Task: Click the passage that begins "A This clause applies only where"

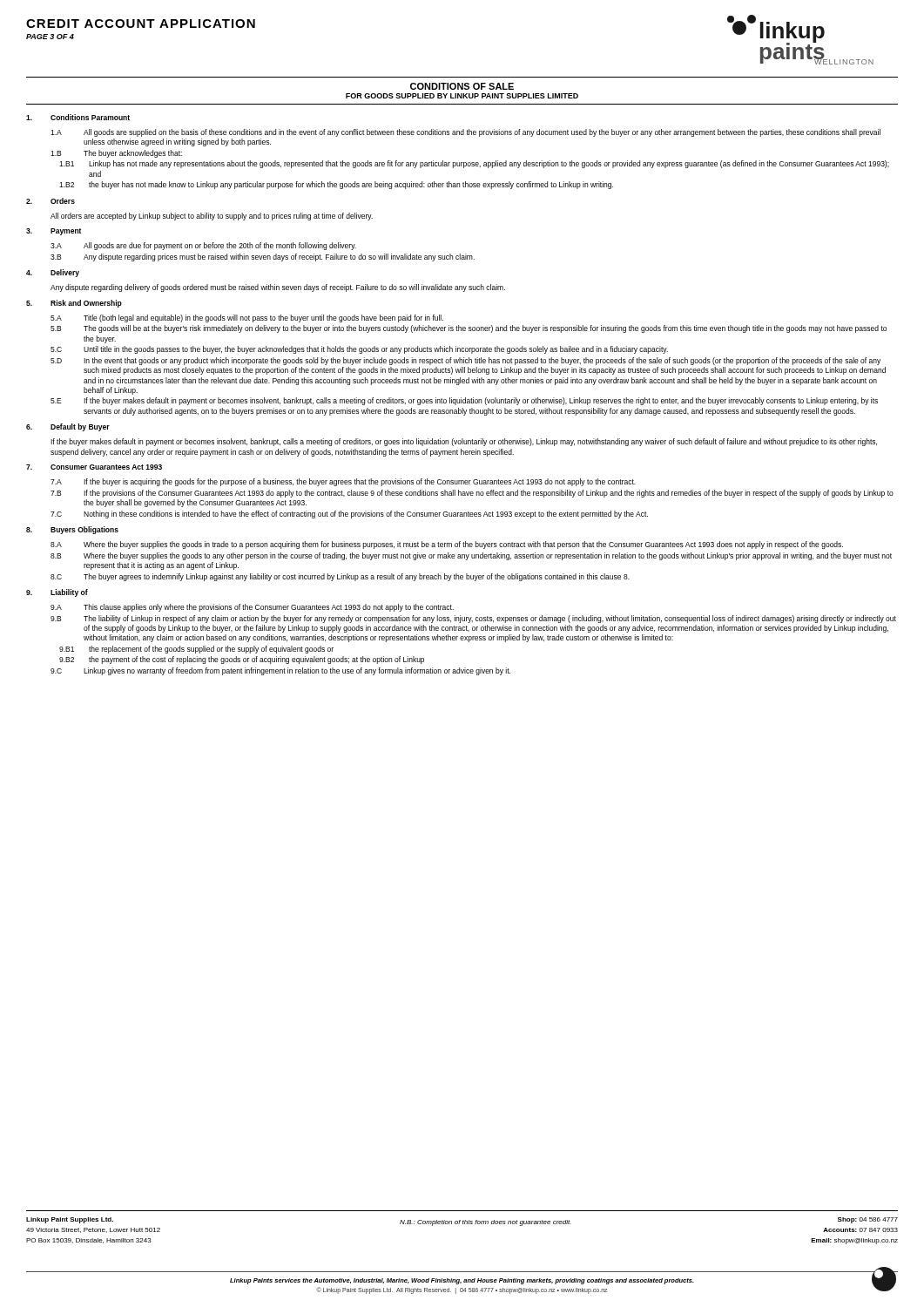Action: 462,640
